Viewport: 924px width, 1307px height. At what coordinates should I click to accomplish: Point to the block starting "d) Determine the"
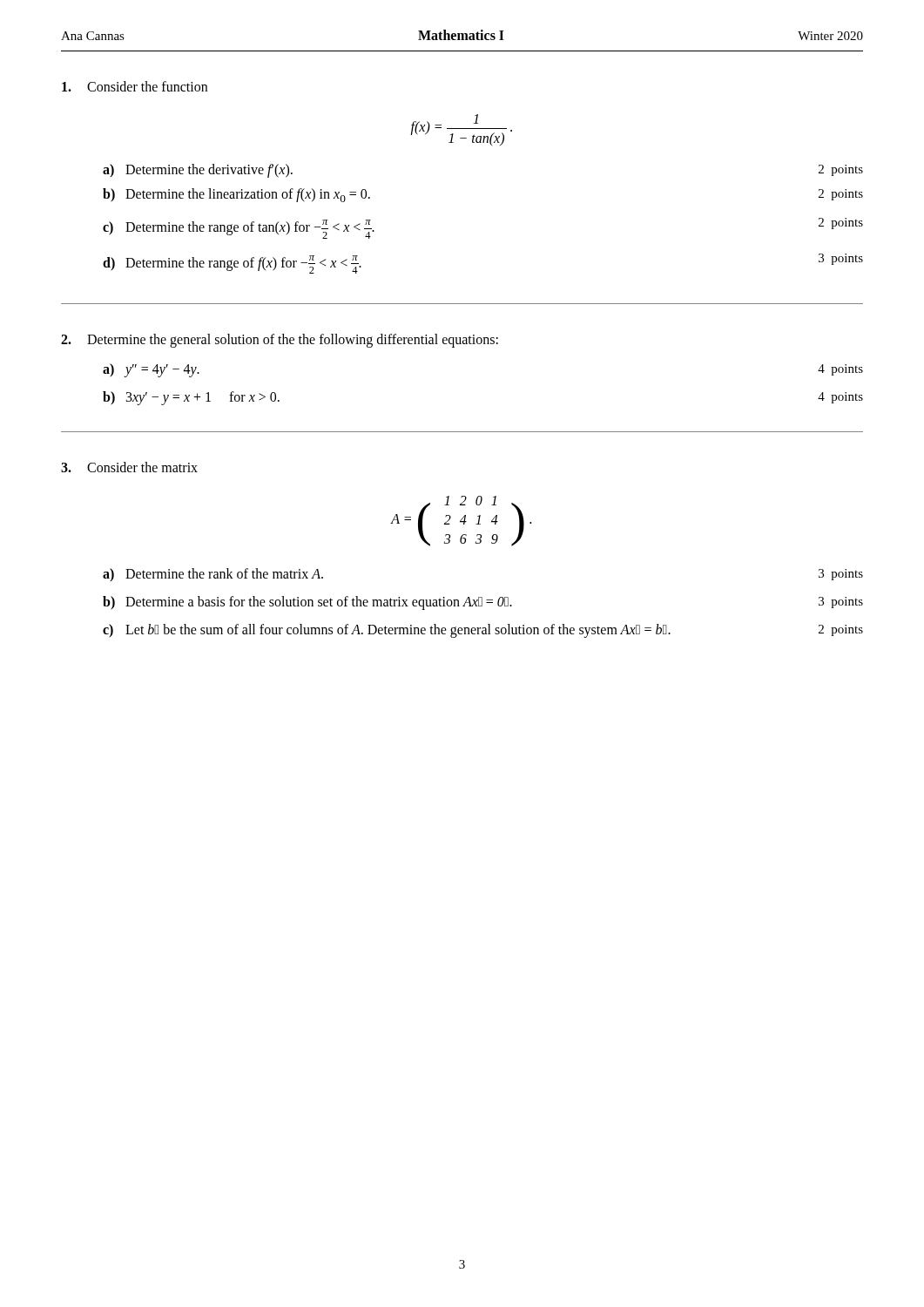click(x=229, y=264)
